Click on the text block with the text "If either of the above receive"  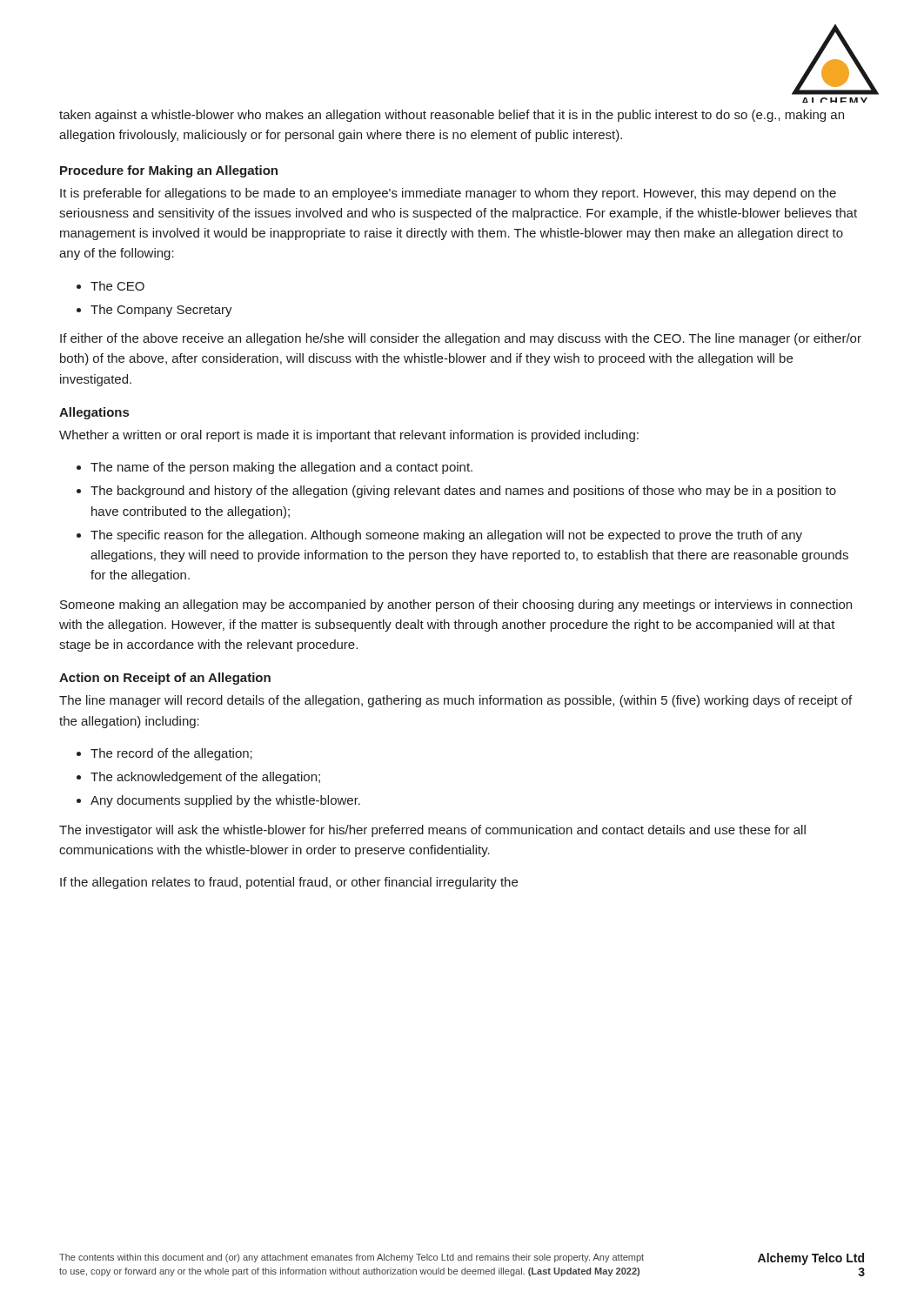click(x=462, y=358)
